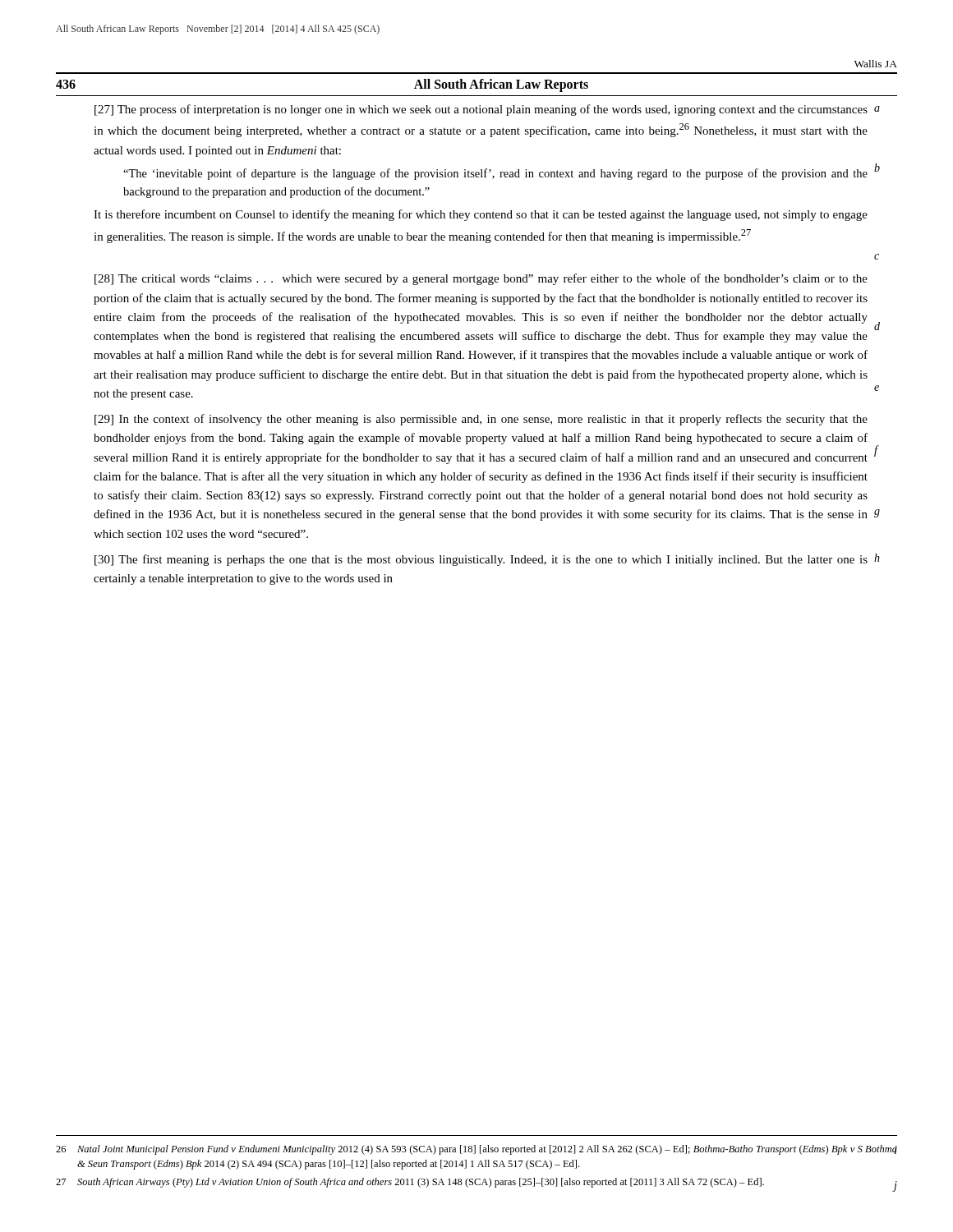The width and height of the screenshot is (953, 1232).
Task: Locate the text starting "26 Natal Joint Municipal Pension Fund v Endumeni"
Action: pyautogui.click(x=476, y=1156)
